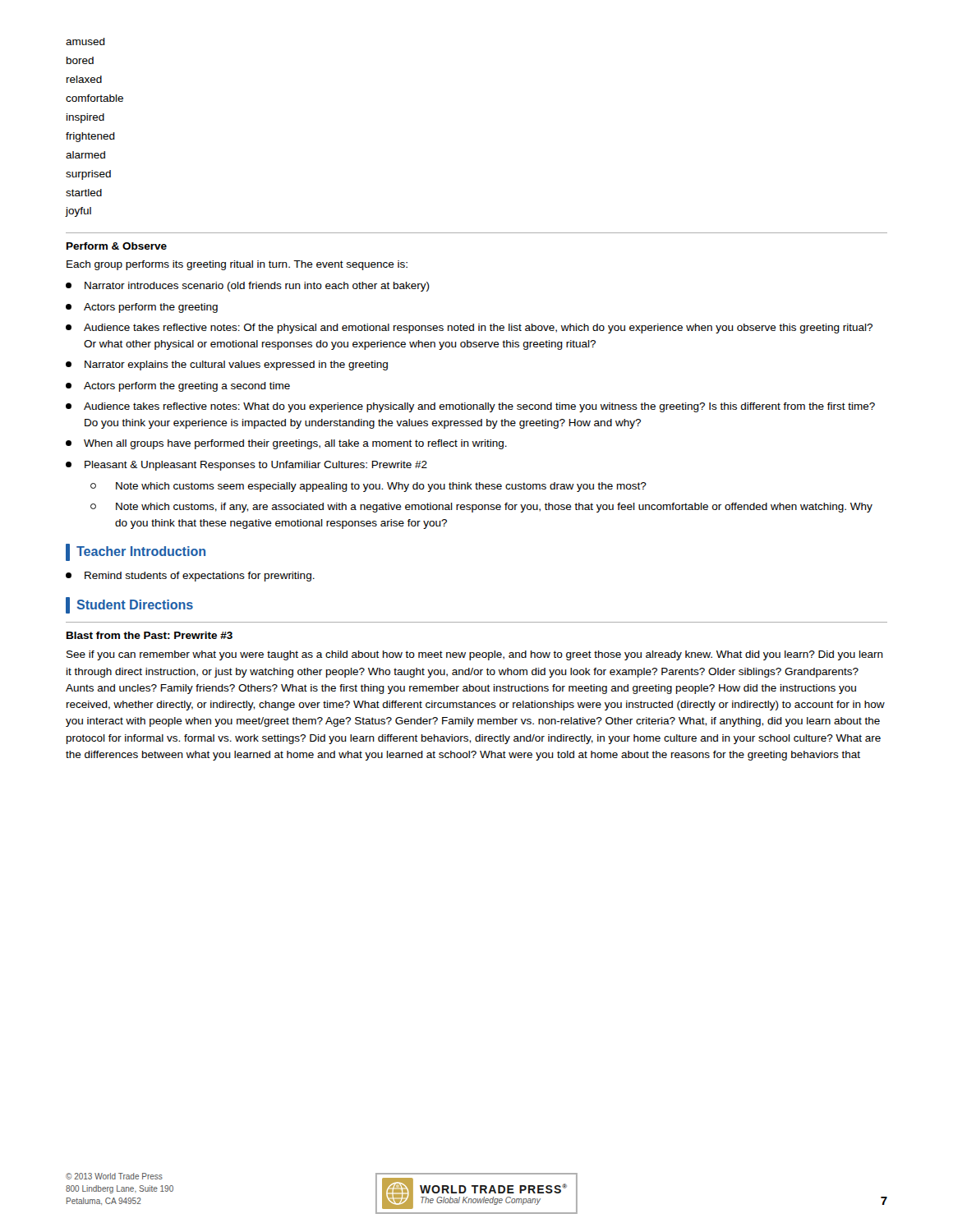Viewport: 953px width, 1232px height.
Task: Select the text starting "Note which customs, if any, are"
Action: [x=489, y=515]
